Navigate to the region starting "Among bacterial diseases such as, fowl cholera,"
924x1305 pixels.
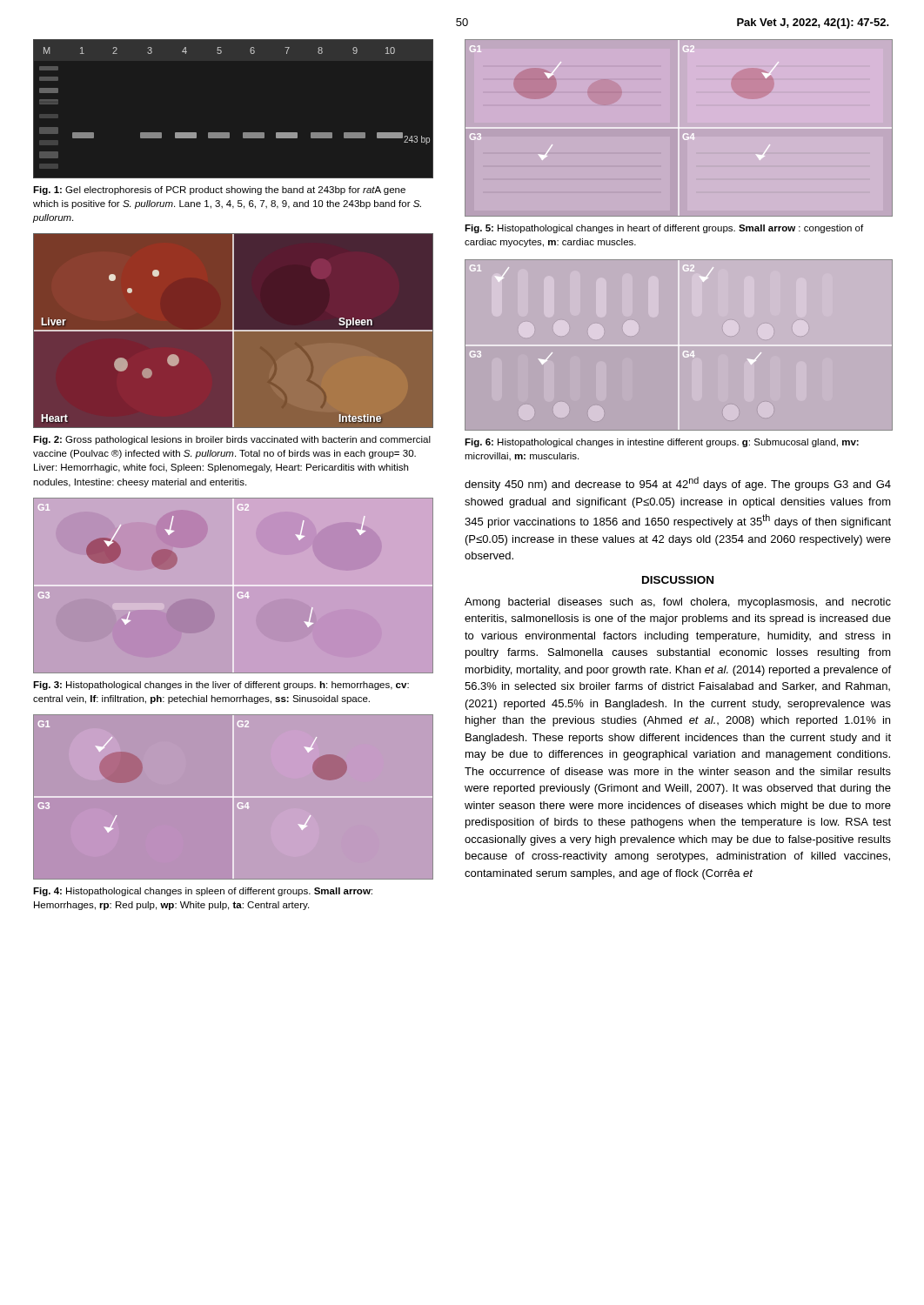678,737
